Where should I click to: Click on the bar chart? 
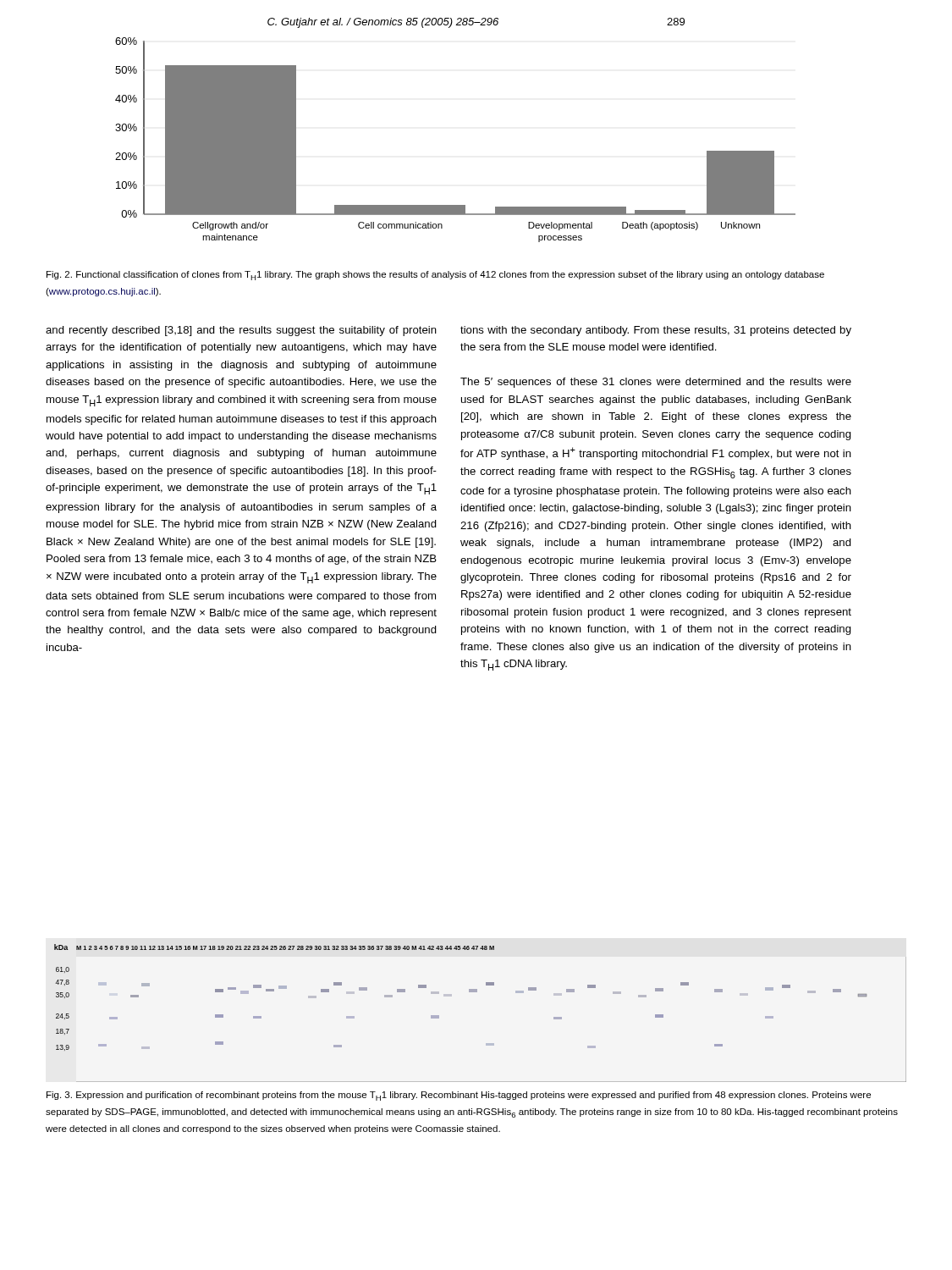coord(444,148)
